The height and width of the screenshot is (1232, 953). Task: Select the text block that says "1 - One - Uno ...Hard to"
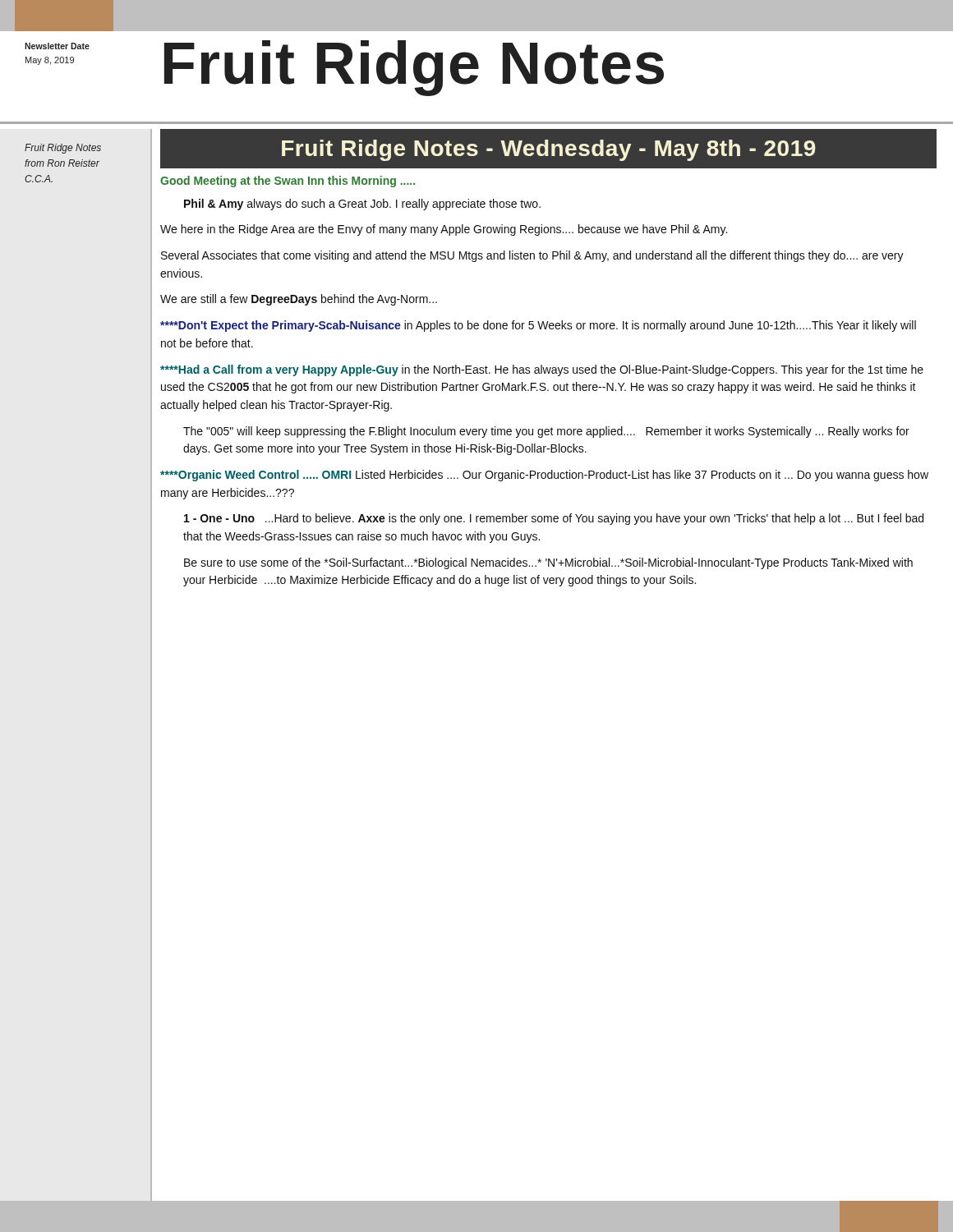coord(554,527)
